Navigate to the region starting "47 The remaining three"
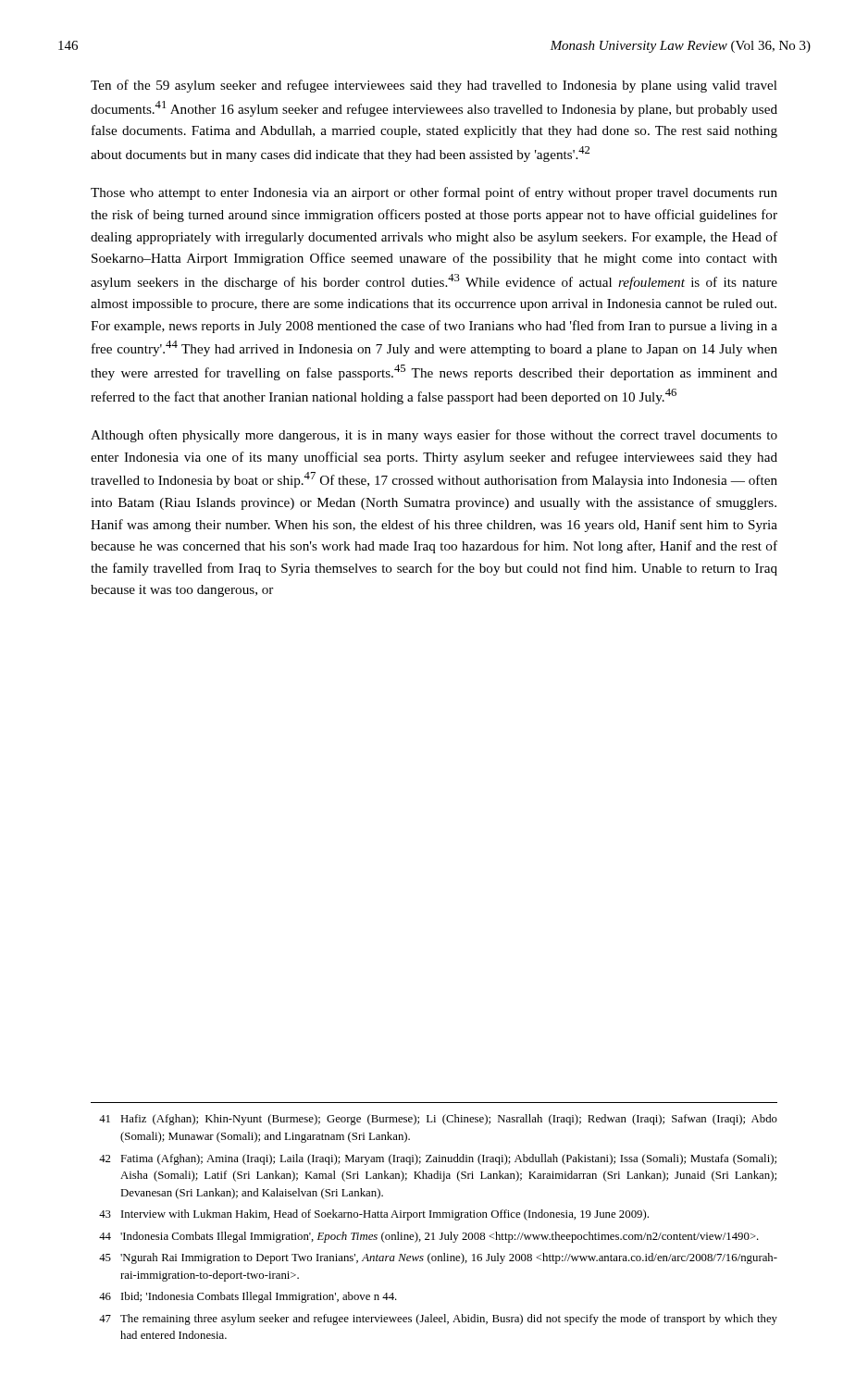Viewport: 868px width, 1388px height. 434,1327
